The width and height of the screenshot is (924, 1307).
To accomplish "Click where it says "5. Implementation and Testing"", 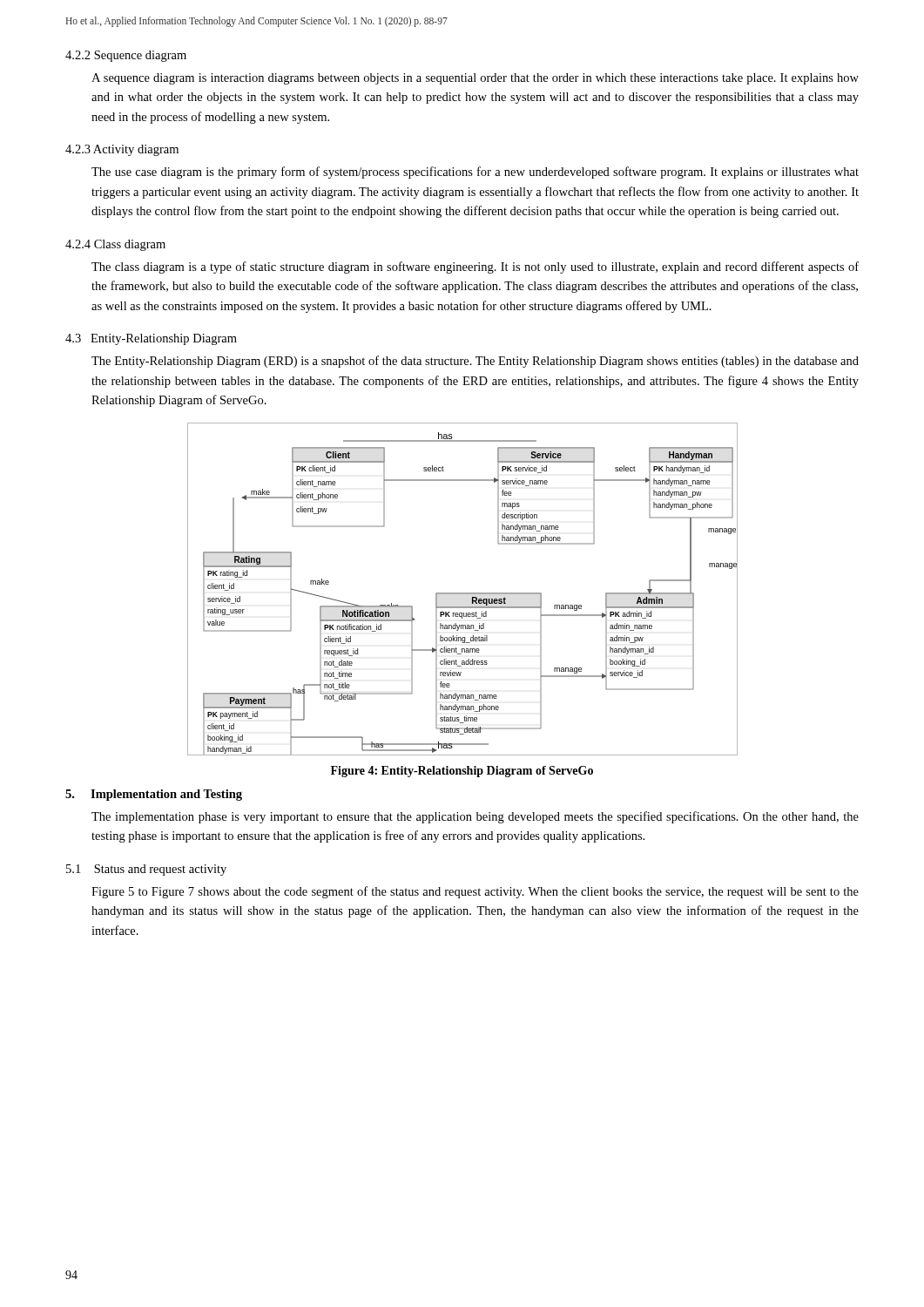I will click(154, 793).
